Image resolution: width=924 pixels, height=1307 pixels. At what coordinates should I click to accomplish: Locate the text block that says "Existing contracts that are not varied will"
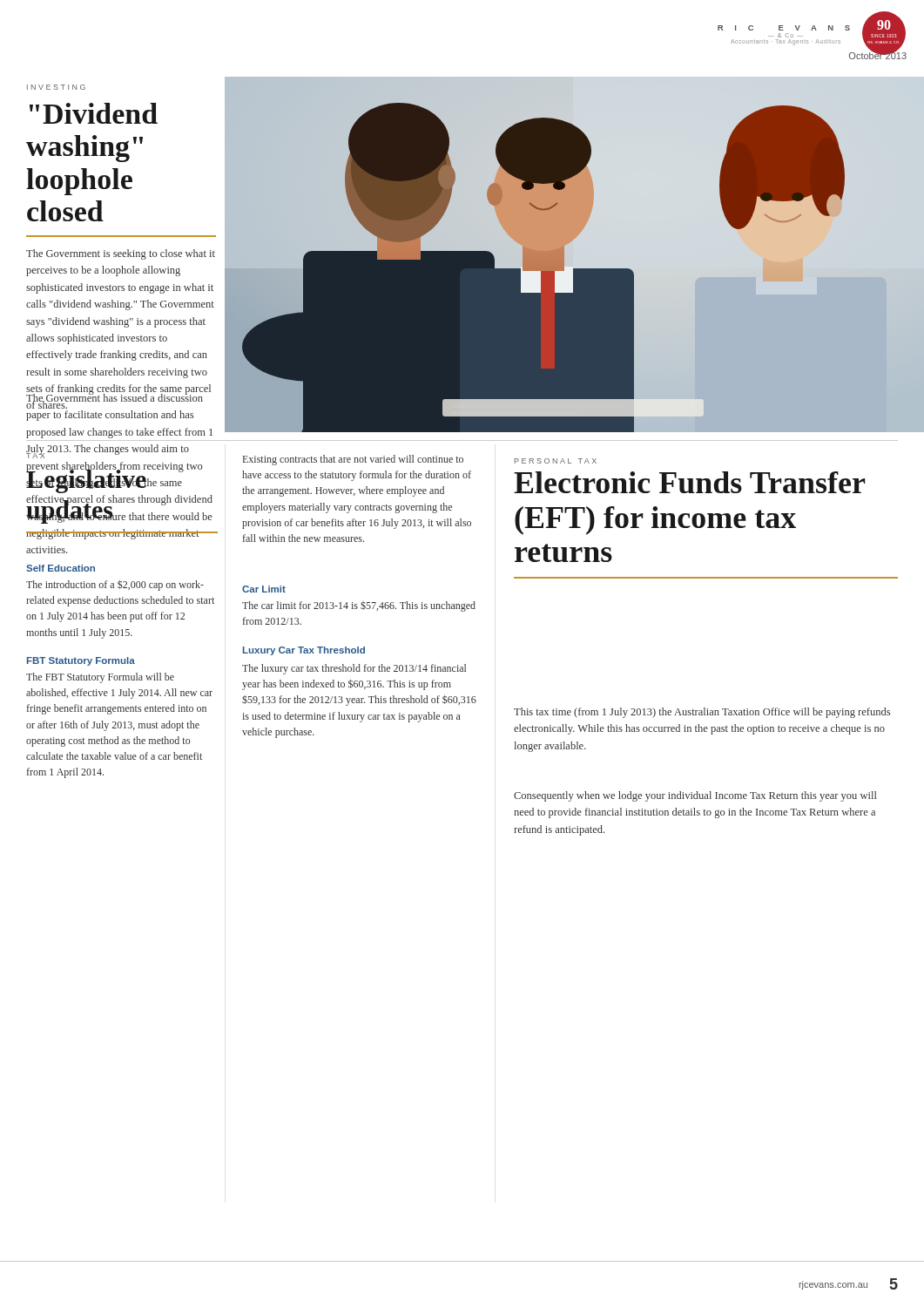tap(363, 499)
